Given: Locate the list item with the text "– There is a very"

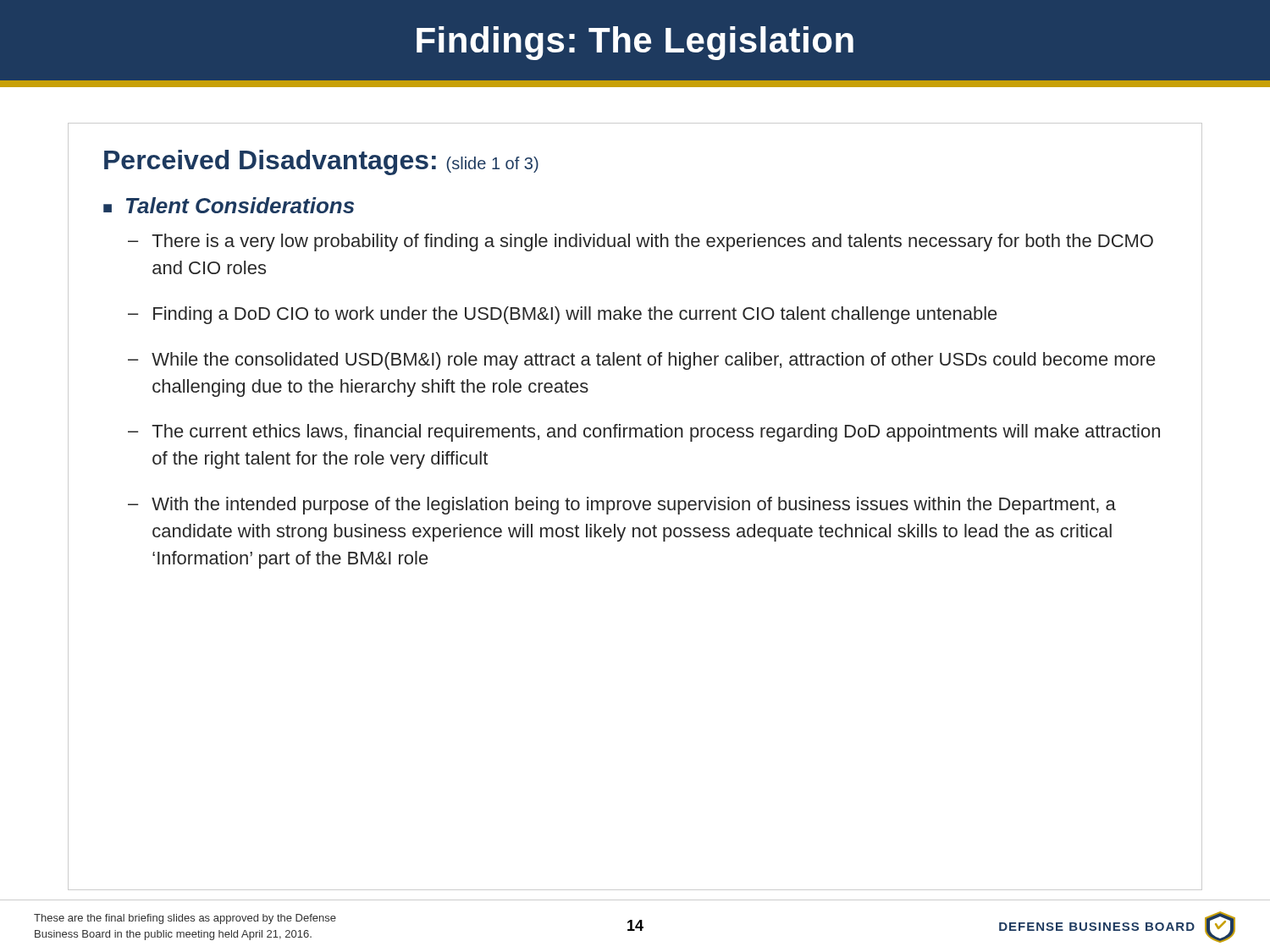Looking at the screenshot, I should click(x=648, y=255).
